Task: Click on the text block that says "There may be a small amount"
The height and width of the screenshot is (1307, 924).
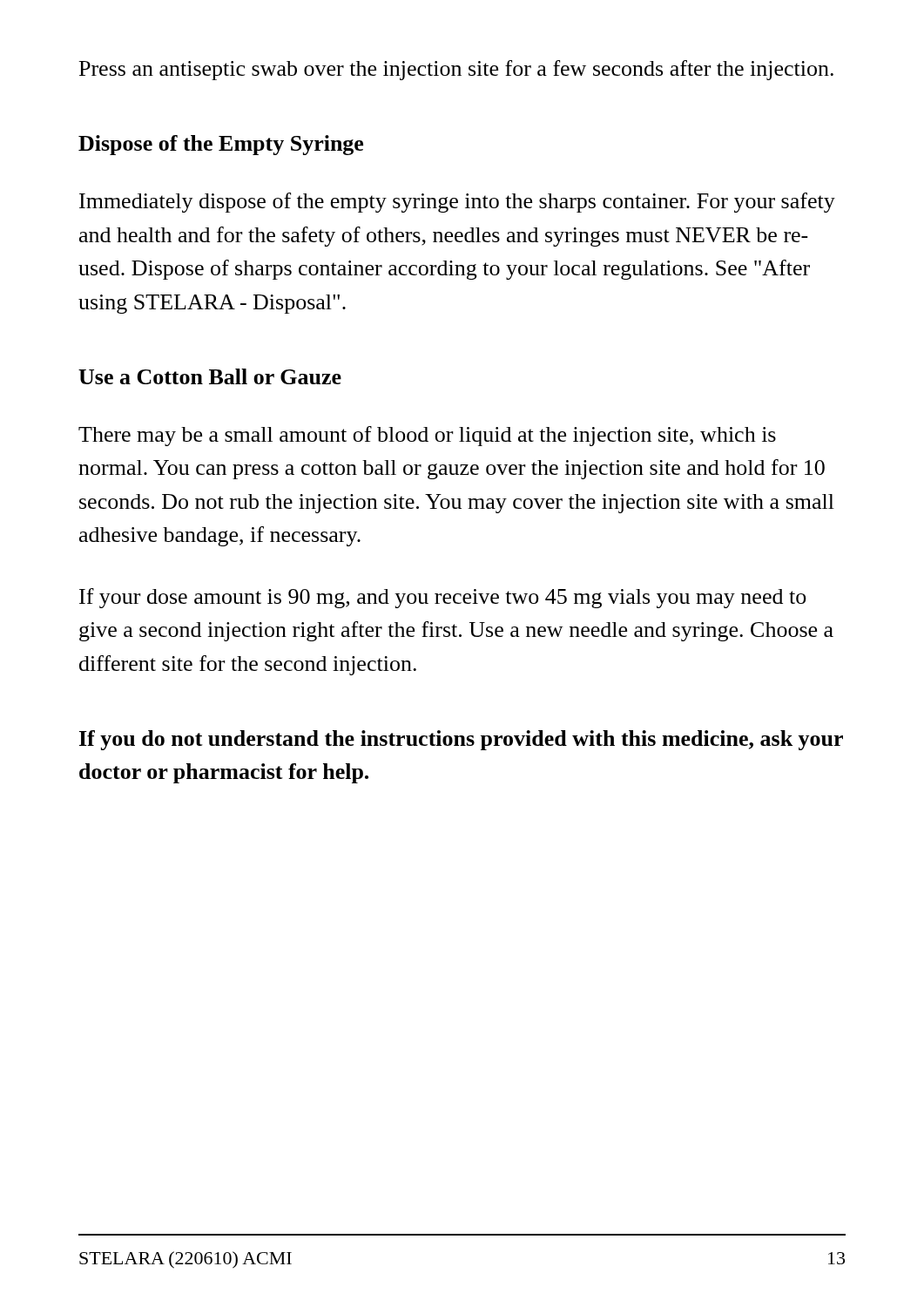Action: (456, 484)
